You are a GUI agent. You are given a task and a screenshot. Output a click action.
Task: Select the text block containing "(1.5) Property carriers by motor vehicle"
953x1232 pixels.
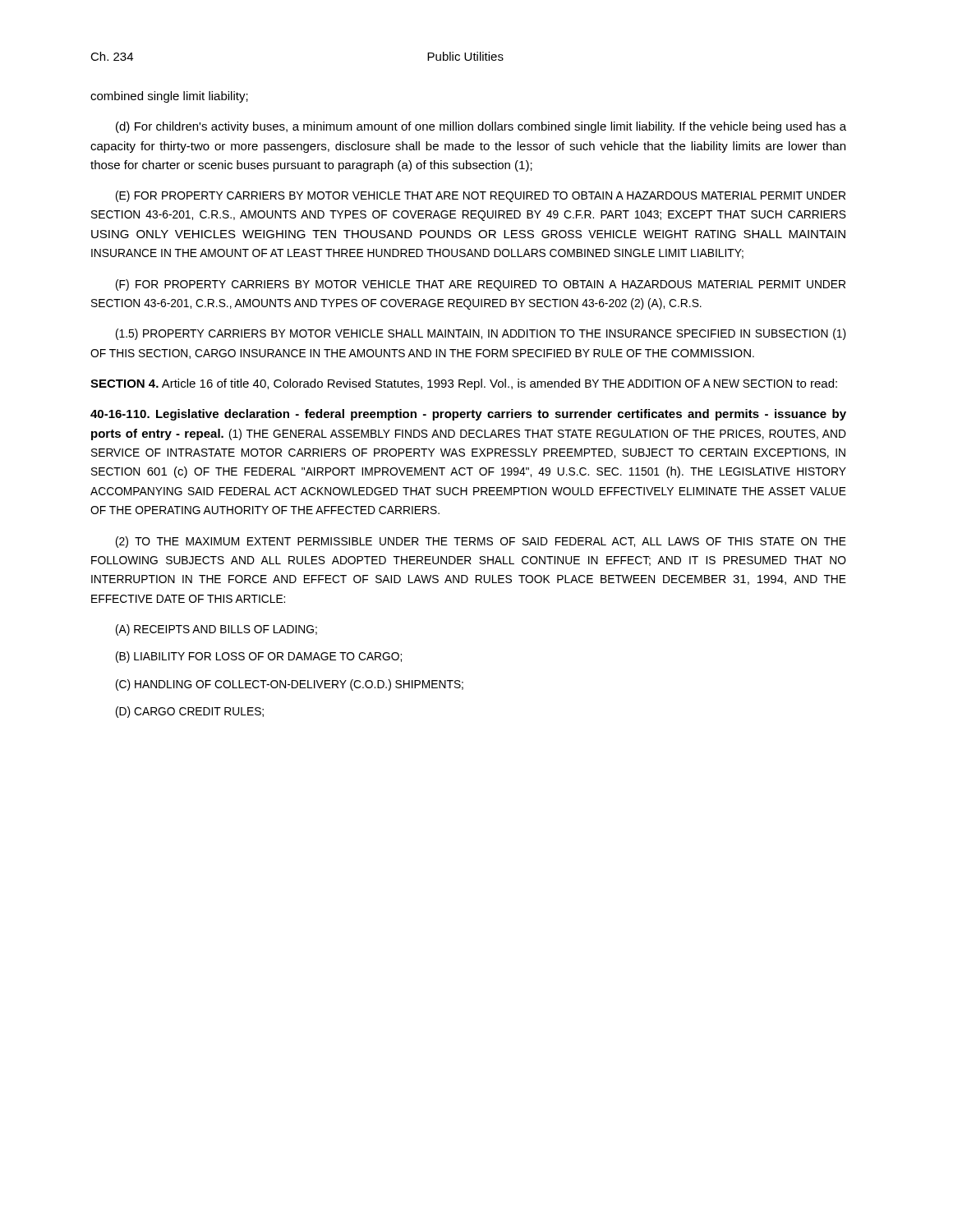pos(468,343)
